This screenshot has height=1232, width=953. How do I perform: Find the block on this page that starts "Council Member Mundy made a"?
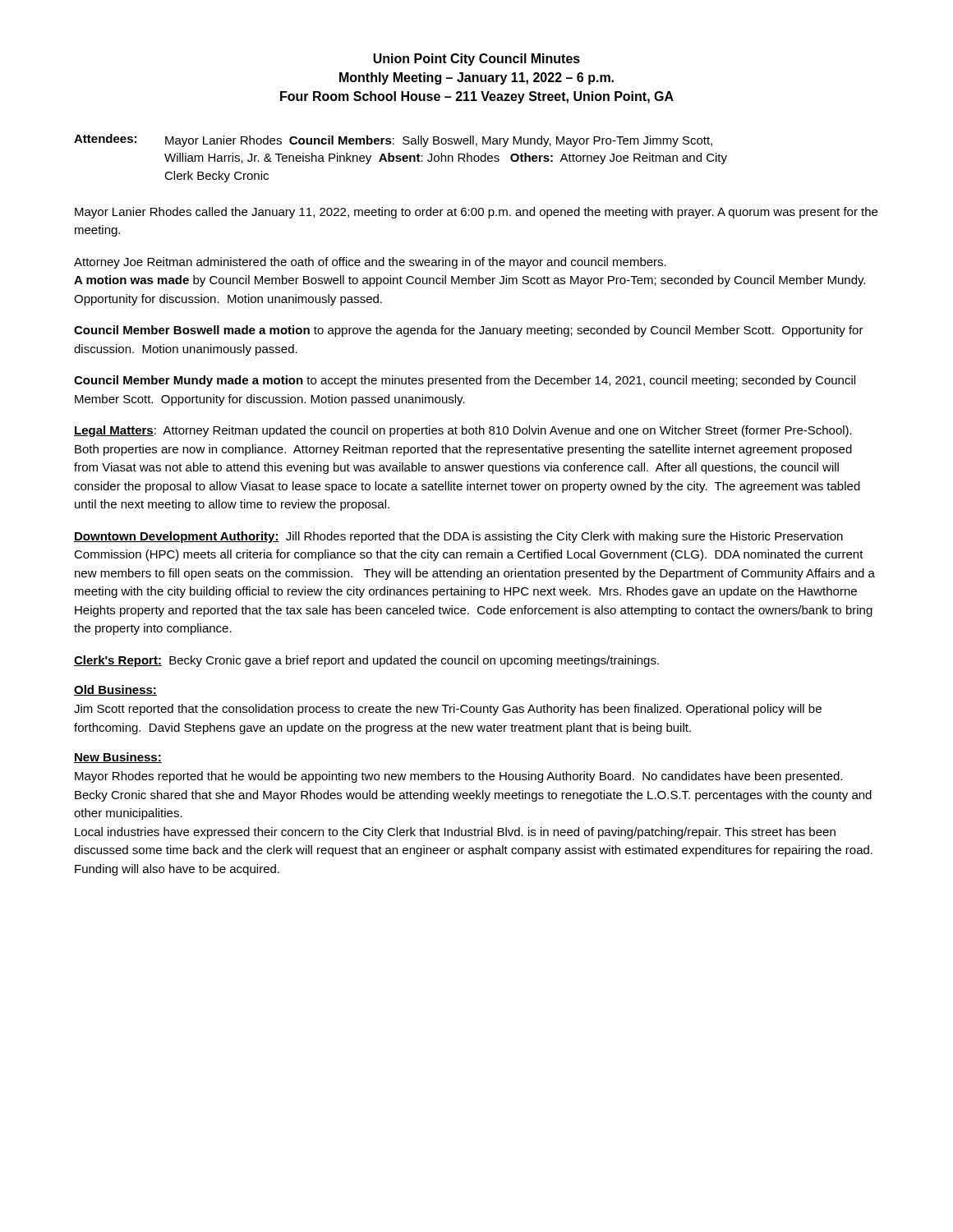(x=465, y=389)
